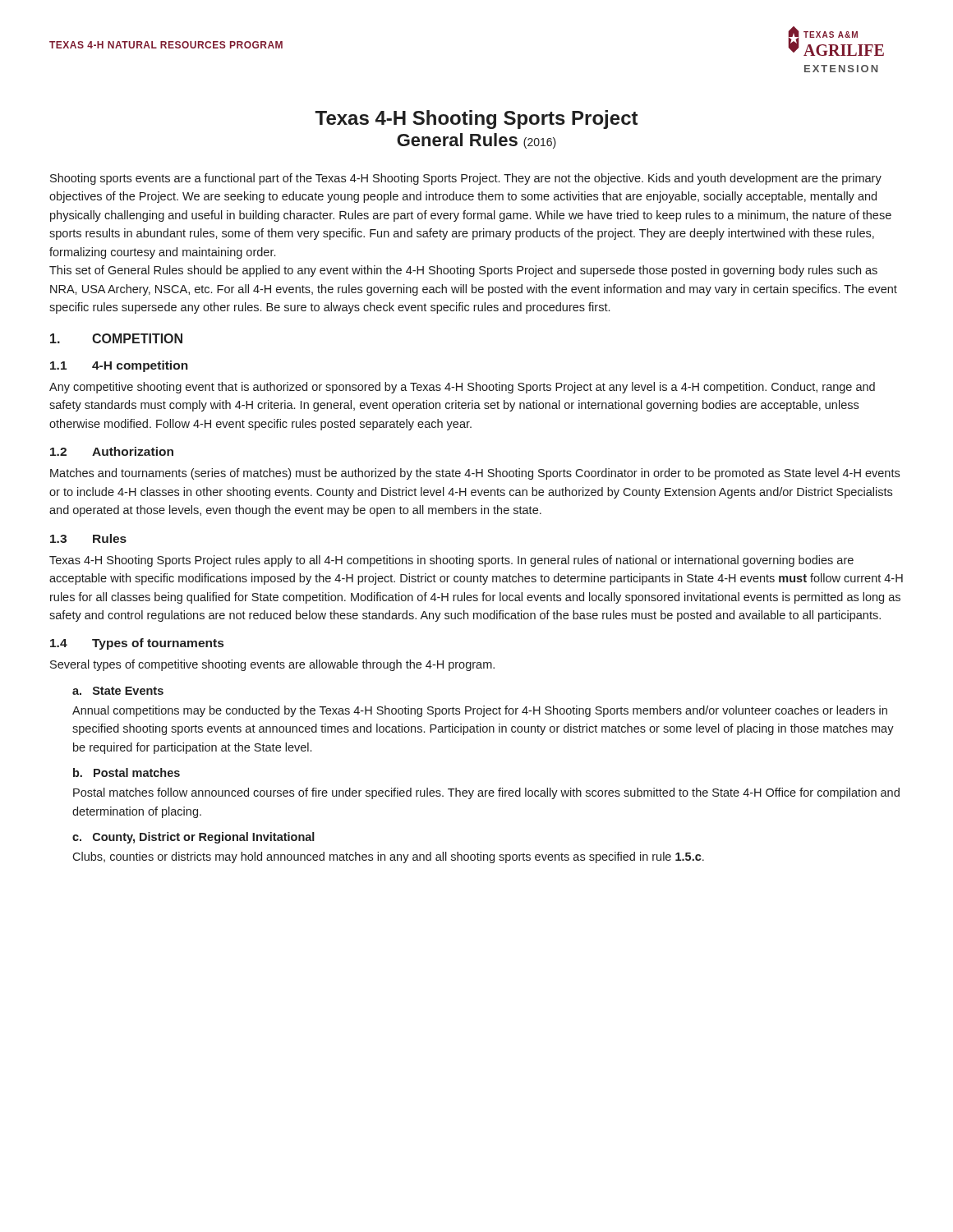Image resolution: width=953 pixels, height=1232 pixels.
Task: Click on the text block that says "Postal matches follow announced"
Action: 486,802
